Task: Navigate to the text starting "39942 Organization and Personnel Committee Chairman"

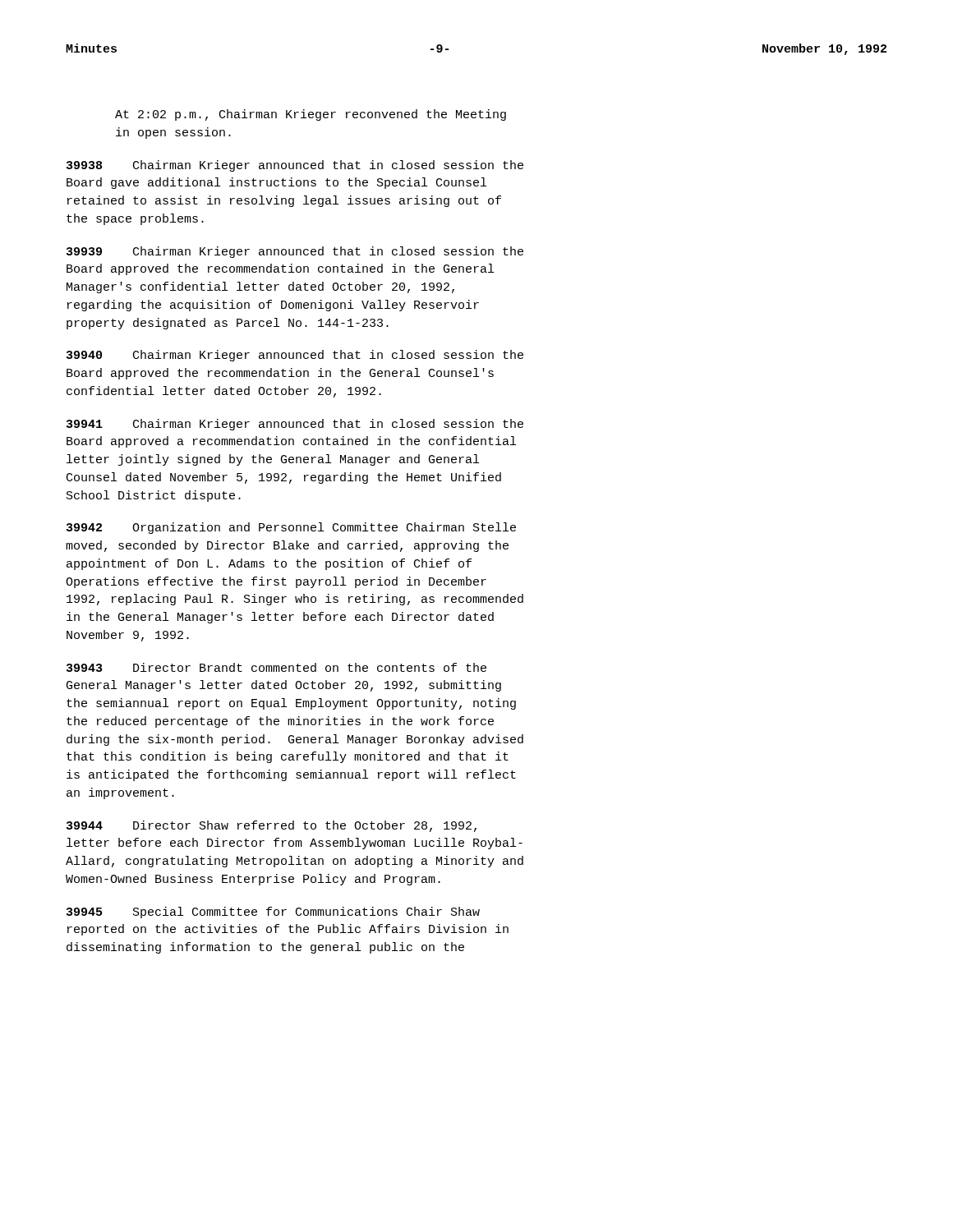Action: coord(295,582)
